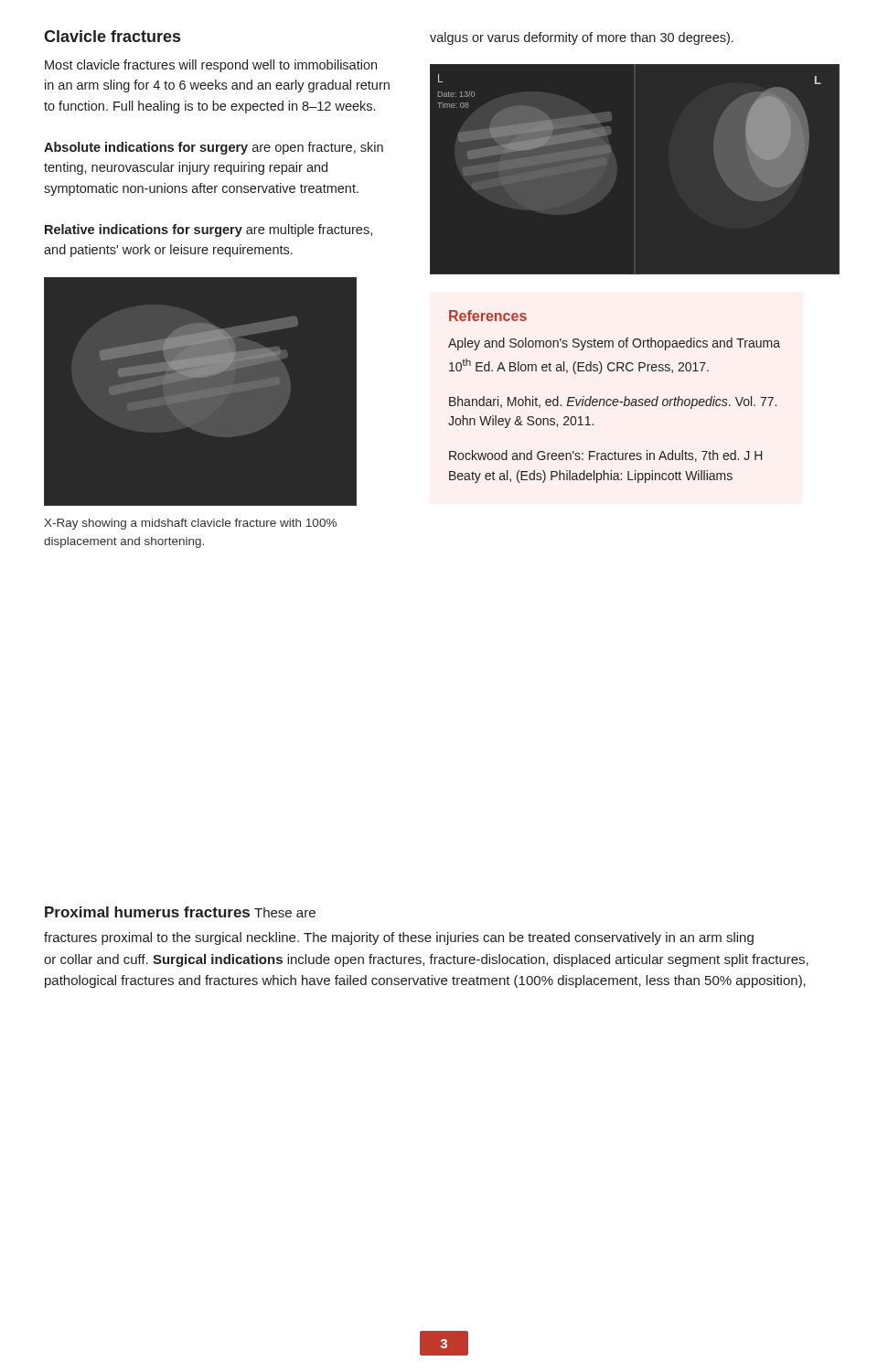Where is the passage that starts "valgus or varus deformity of more than"?
This screenshot has height=1372, width=888.
tap(582, 38)
